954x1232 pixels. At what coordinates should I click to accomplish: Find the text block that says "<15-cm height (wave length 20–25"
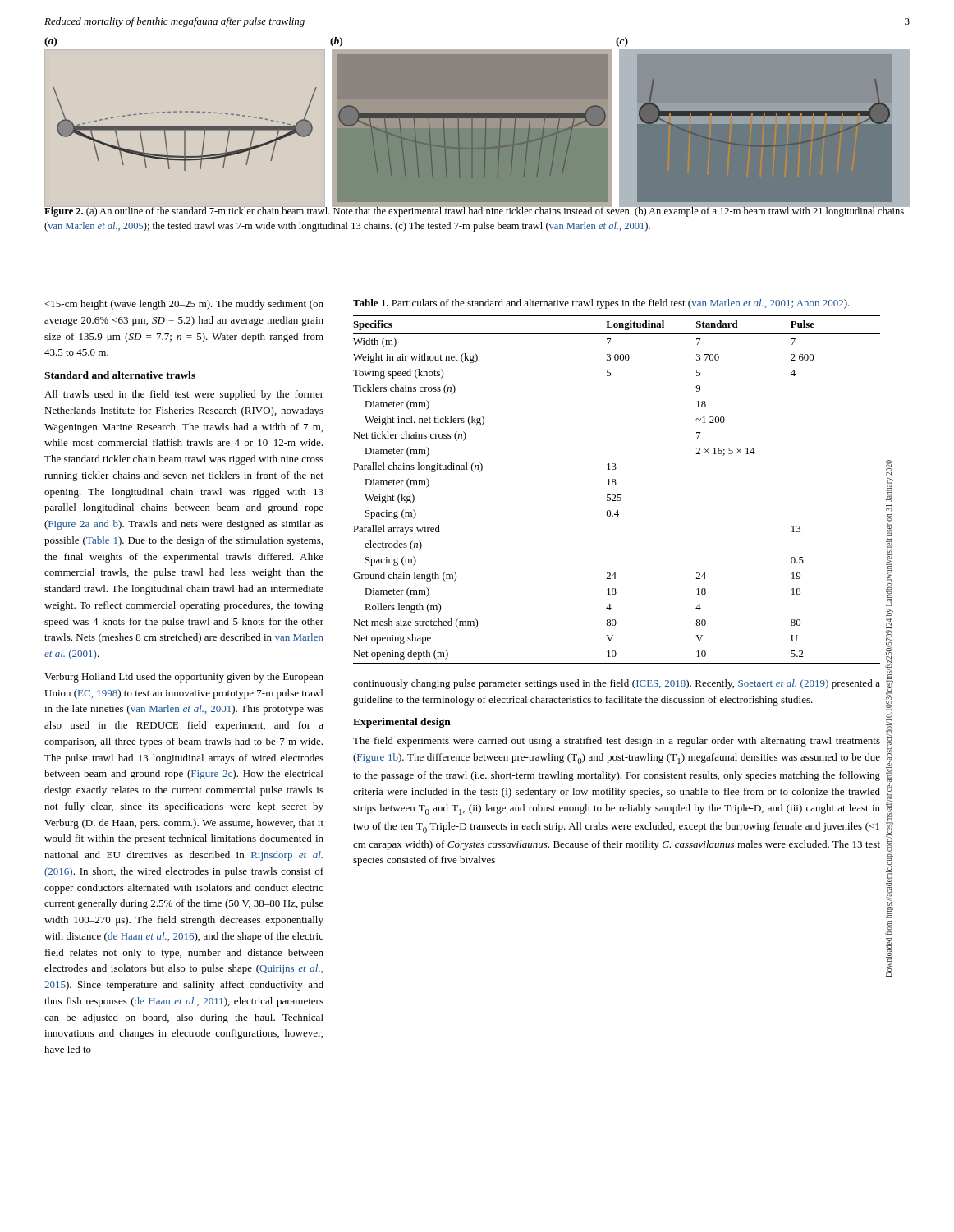pos(184,328)
